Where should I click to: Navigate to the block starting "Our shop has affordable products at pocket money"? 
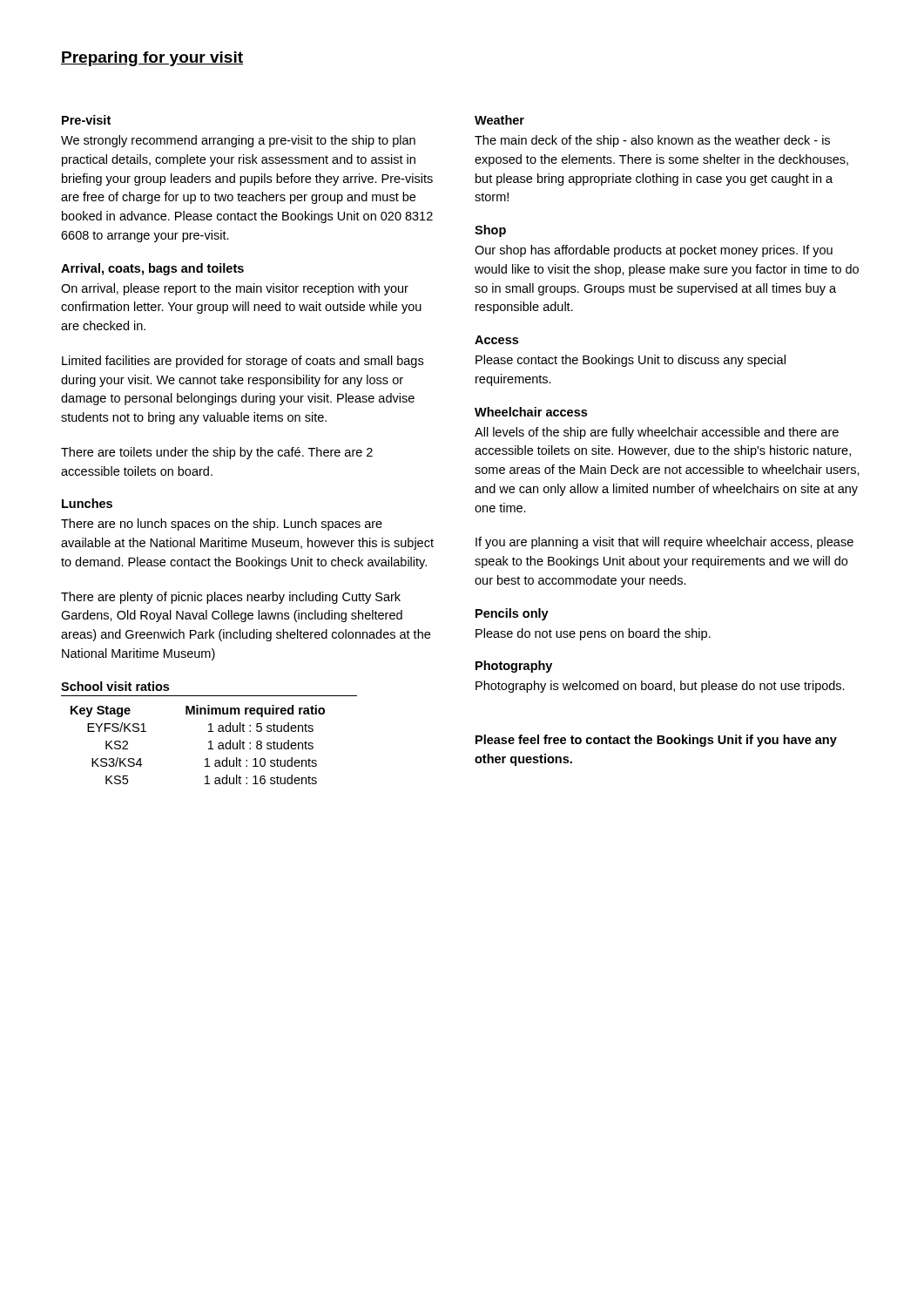point(667,279)
